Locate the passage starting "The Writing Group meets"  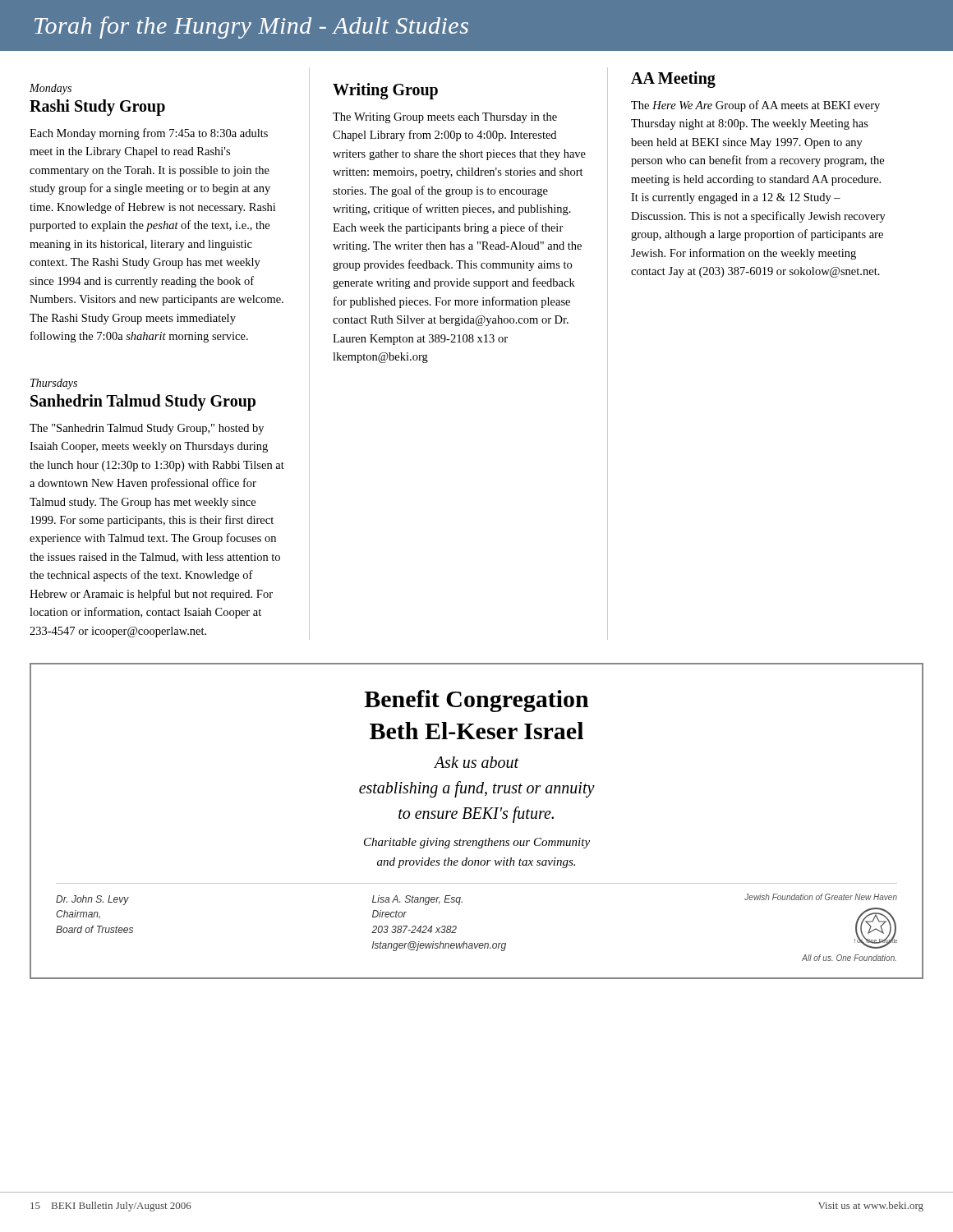(459, 237)
